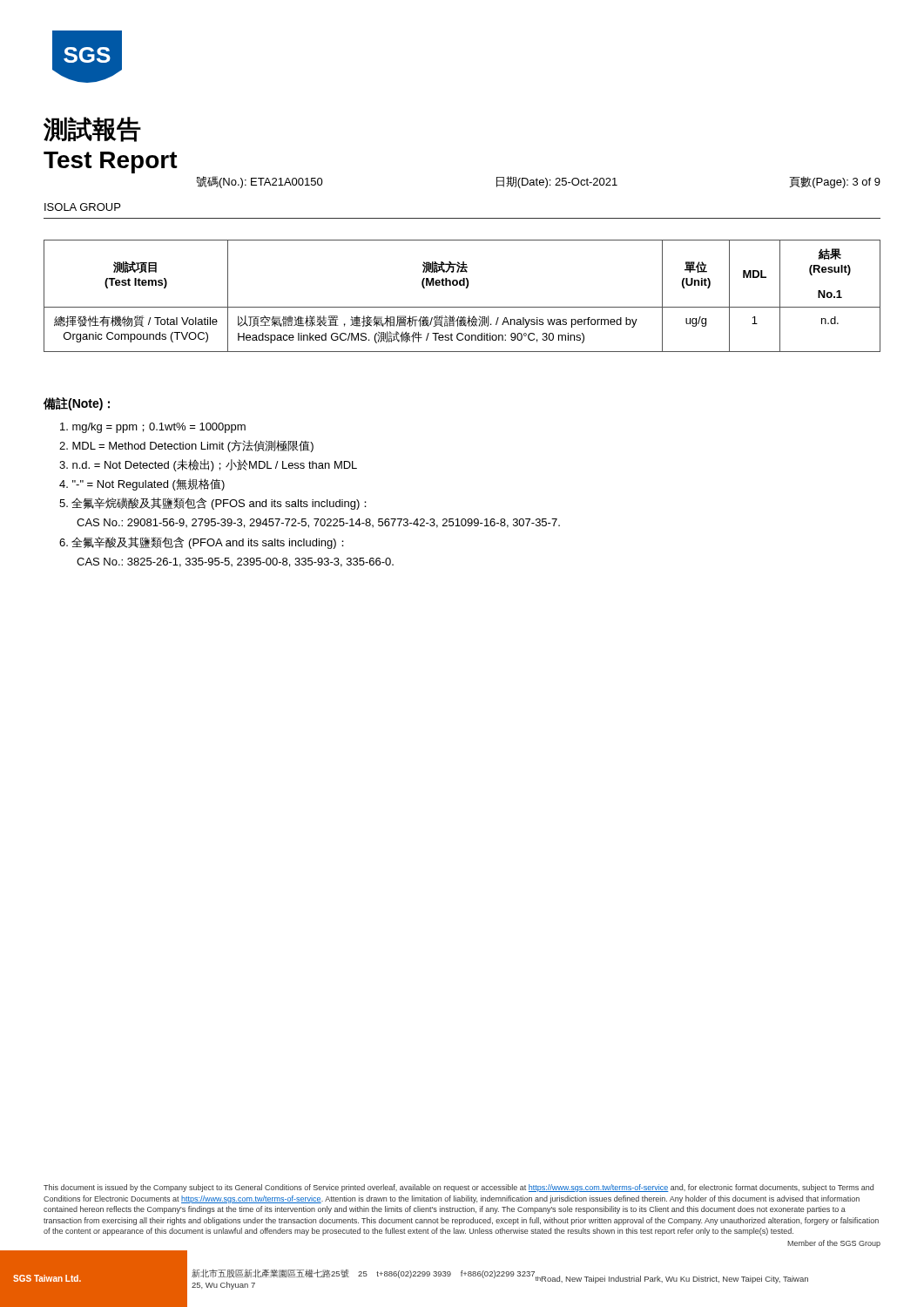Where does it say "2. MDL = Method Detection Limit (方法偵測極限值)"?
The image size is (924, 1307).
coord(187,446)
